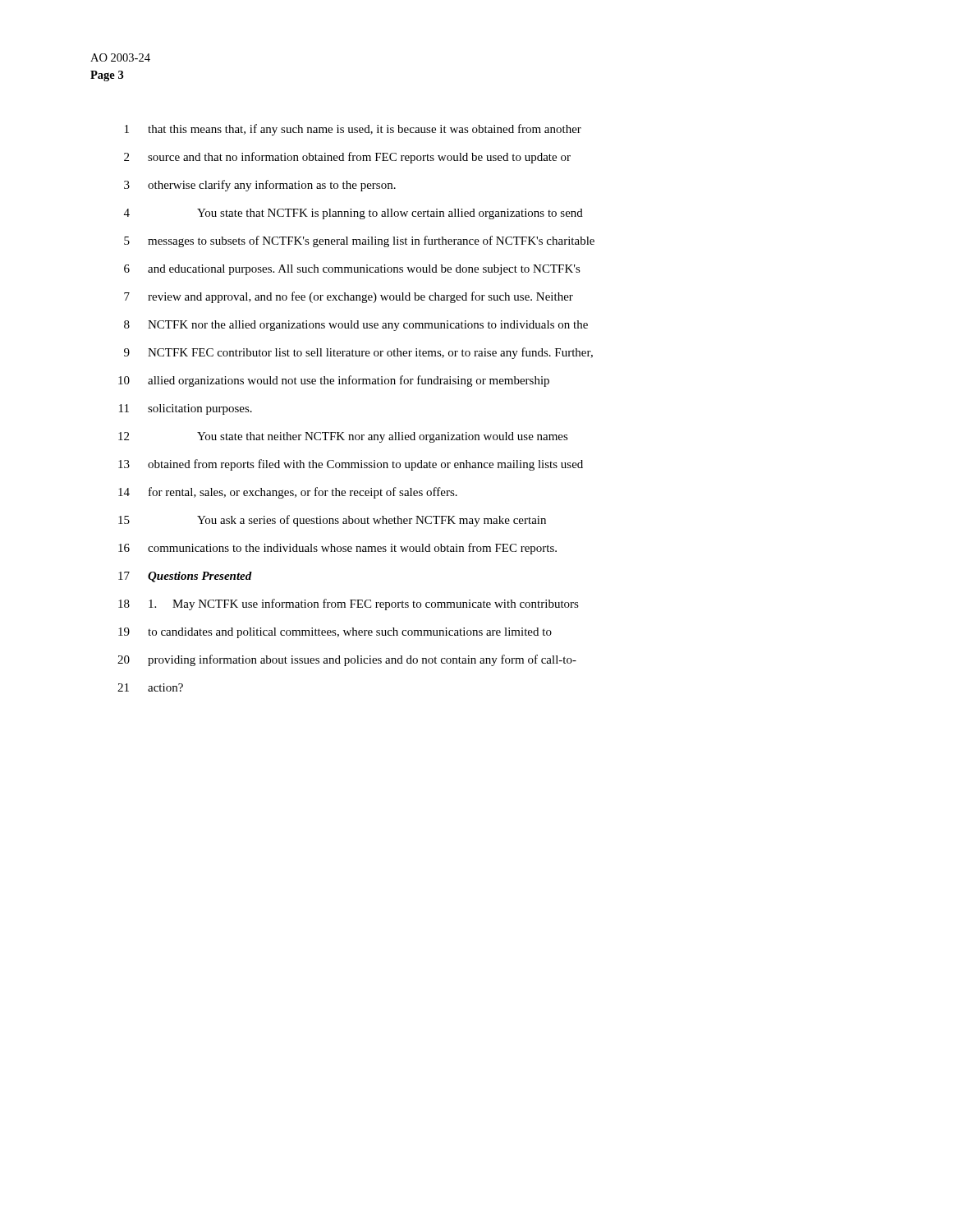The image size is (959, 1232).
Task: Locate the block of text that opens with "19 to candidates"
Action: 321,632
